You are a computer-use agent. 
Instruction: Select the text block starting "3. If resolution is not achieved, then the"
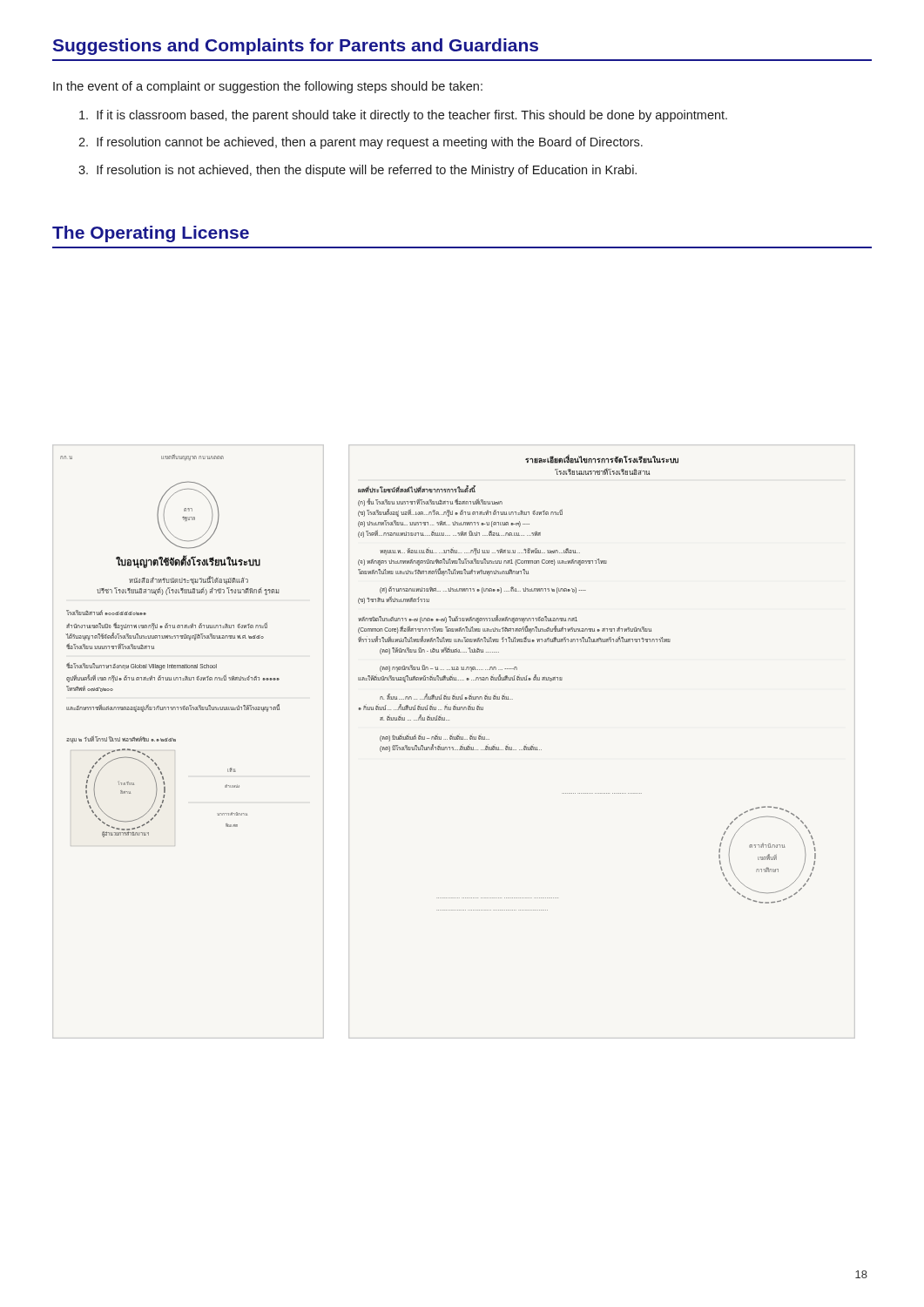[x=358, y=170]
